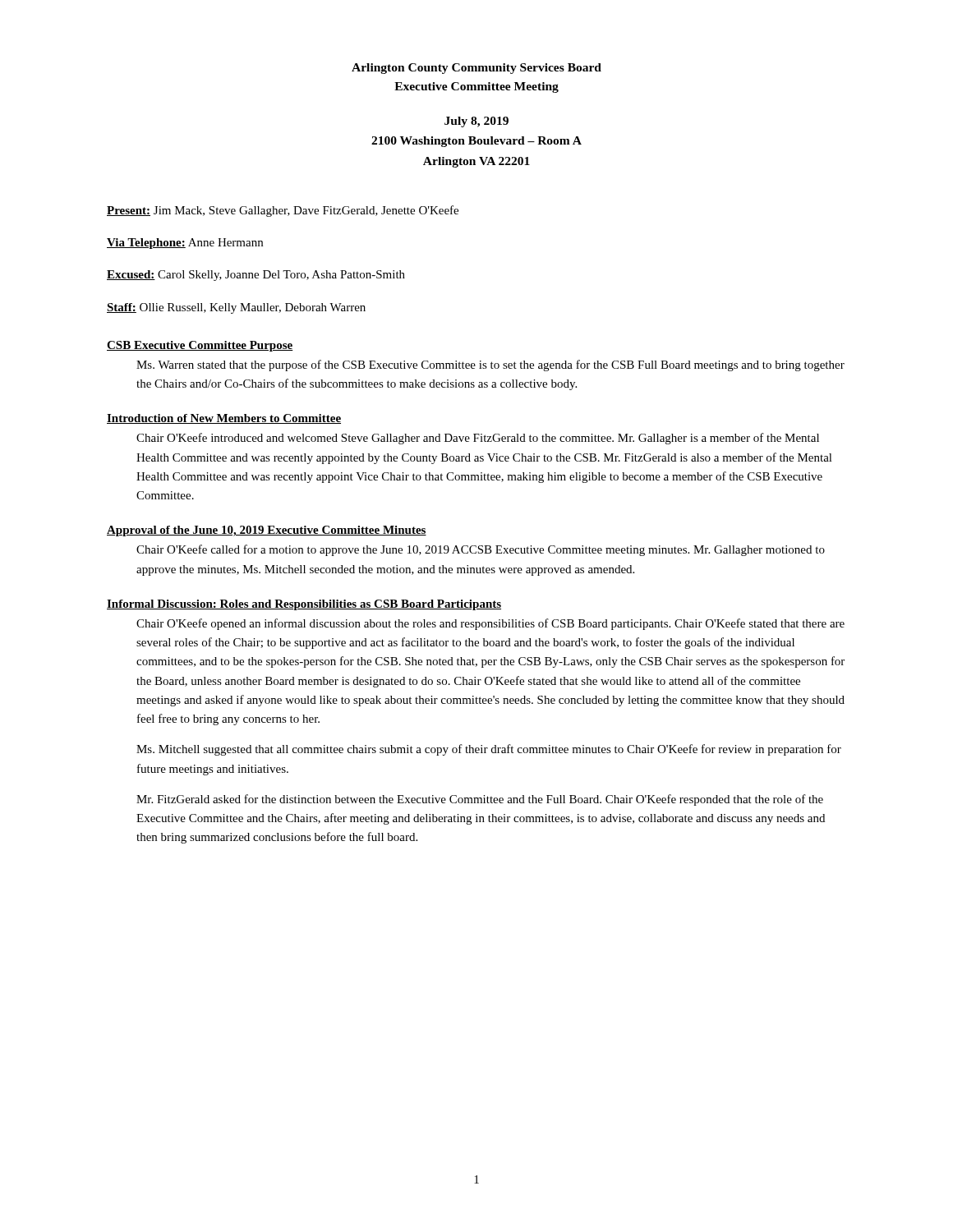Viewport: 953px width, 1232px height.
Task: Find the text block containing "Present: Jim Mack, Steve Gallagher,"
Action: pyautogui.click(x=283, y=210)
